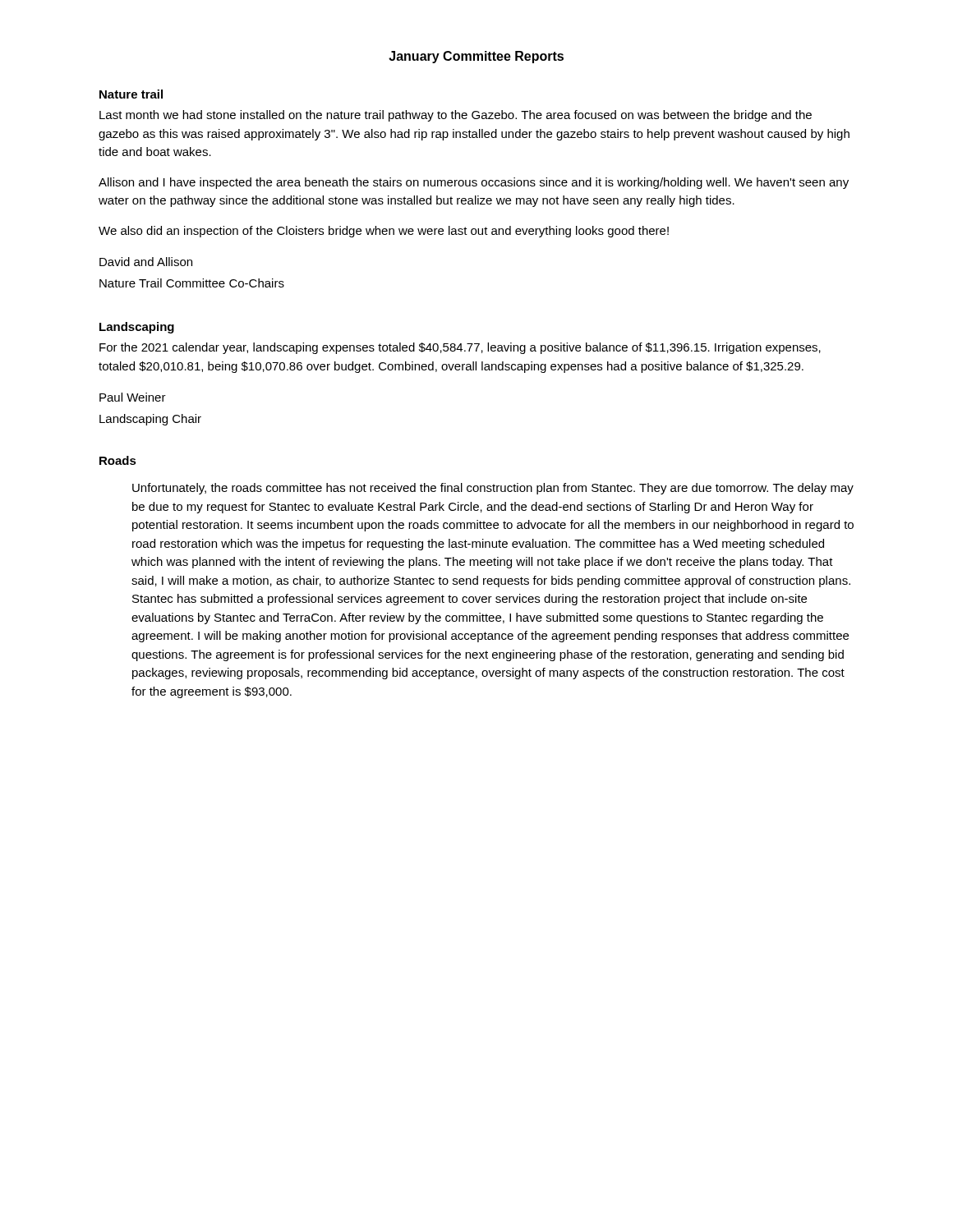Point to the text starting "For the 2021 calendar year, landscaping"
Viewport: 953px width, 1232px height.
click(x=460, y=356)
